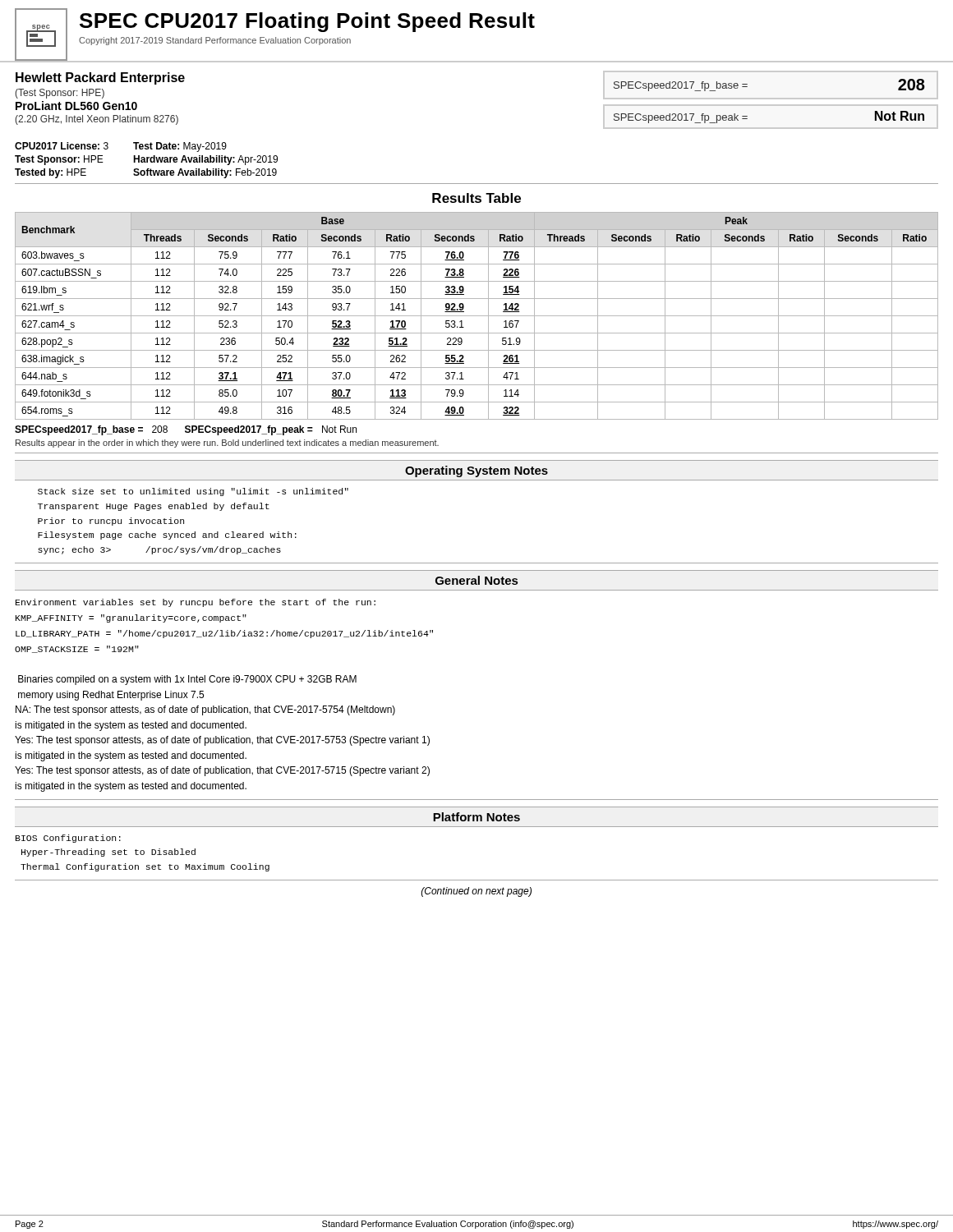Find the block on this page that starts "Stack size set to"

coord(193,492)
